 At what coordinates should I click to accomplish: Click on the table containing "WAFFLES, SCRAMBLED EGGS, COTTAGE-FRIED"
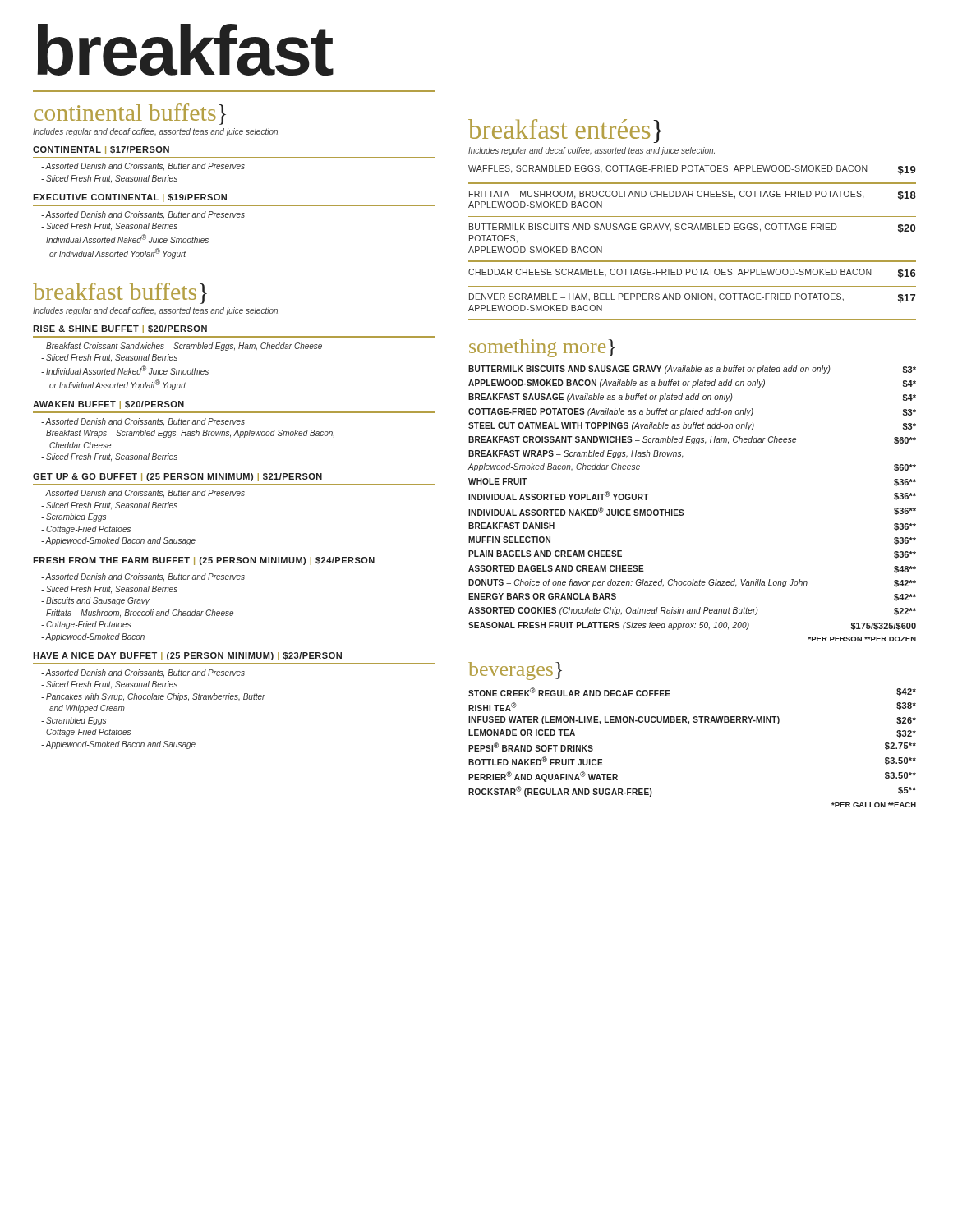(692, 242)
